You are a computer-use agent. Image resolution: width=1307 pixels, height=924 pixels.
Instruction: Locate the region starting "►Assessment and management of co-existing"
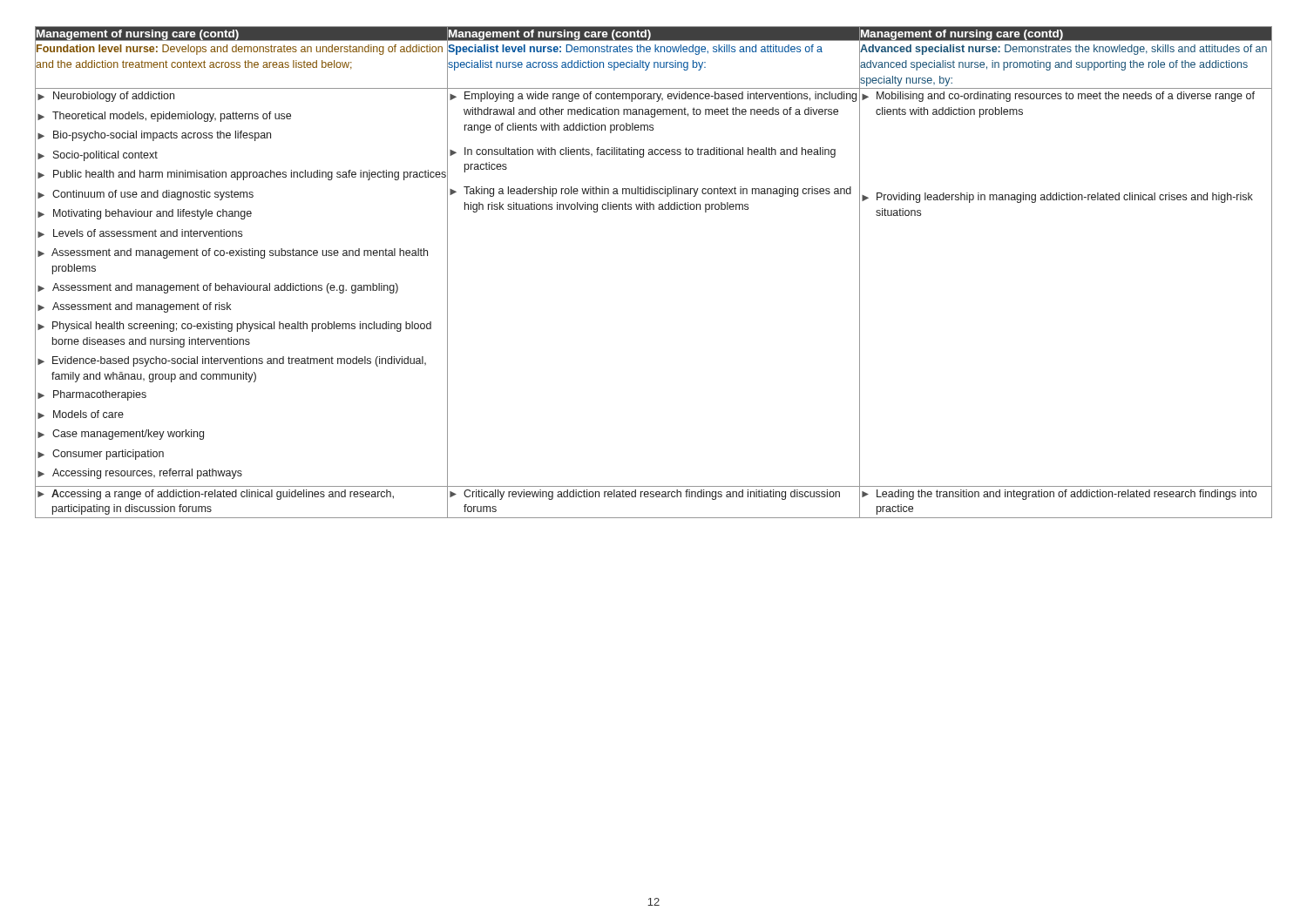tap(241, 261)
